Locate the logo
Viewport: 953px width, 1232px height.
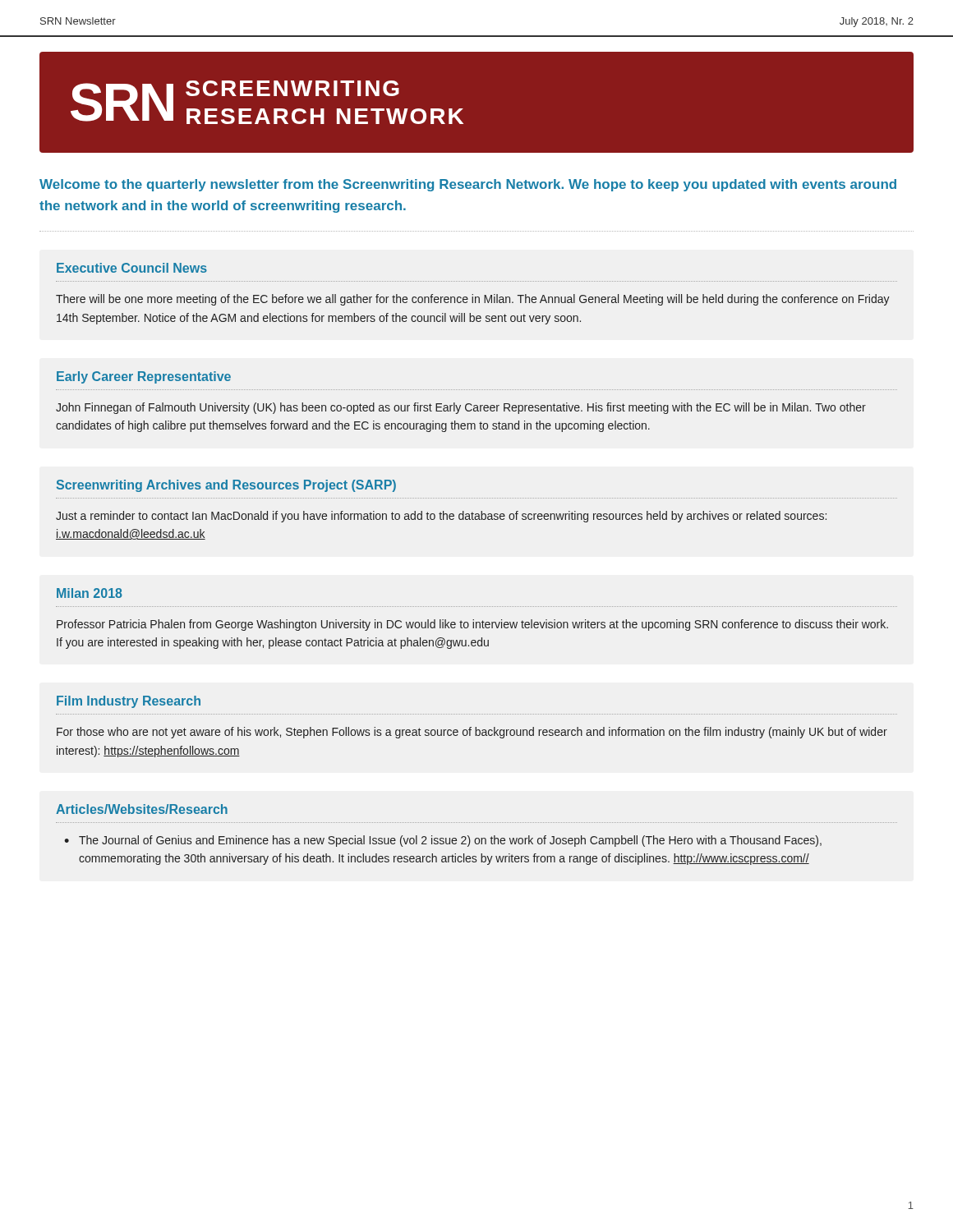click(476, 102)
